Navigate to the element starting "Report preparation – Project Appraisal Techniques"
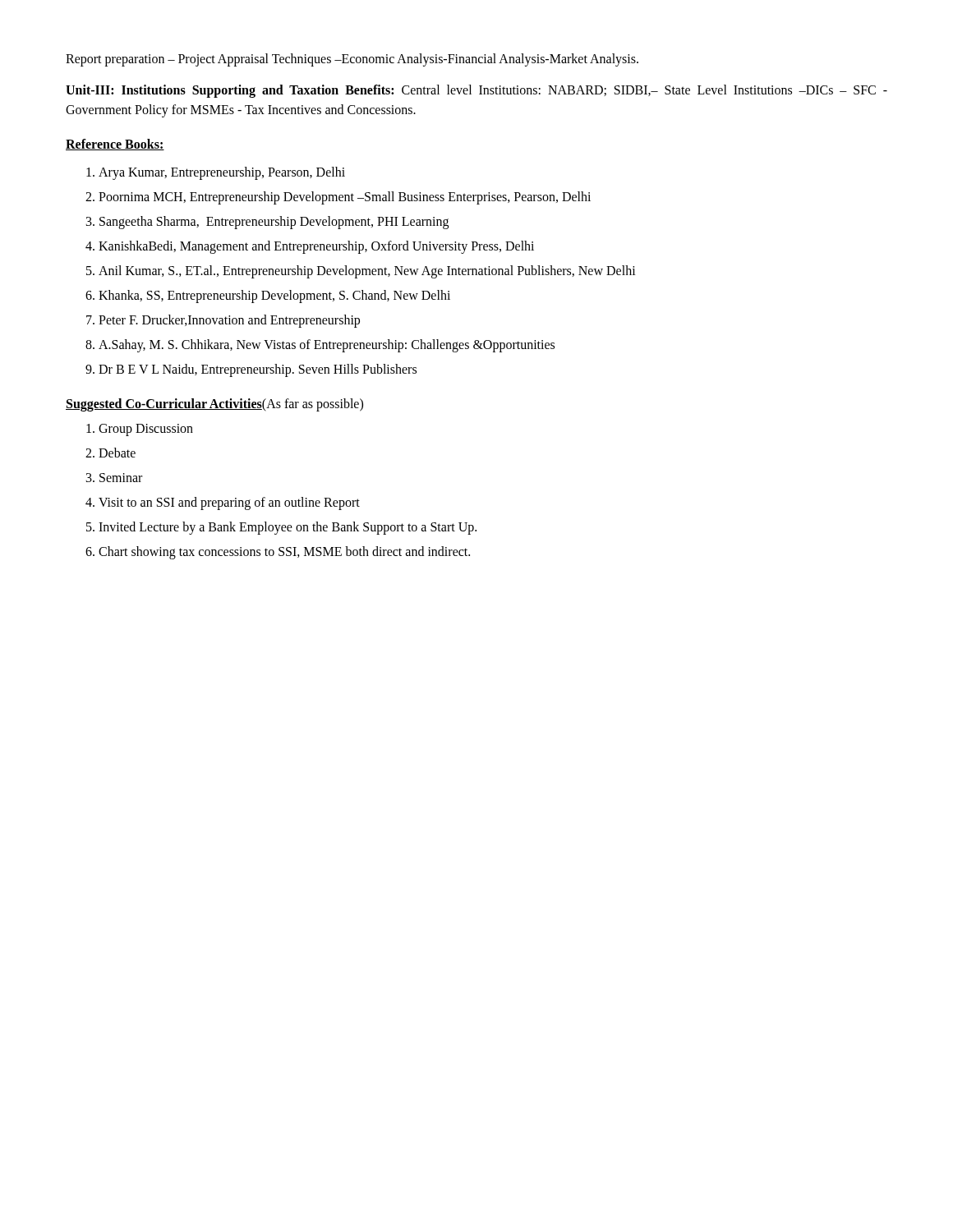The image size is (953, 1232). click(352, 59)
